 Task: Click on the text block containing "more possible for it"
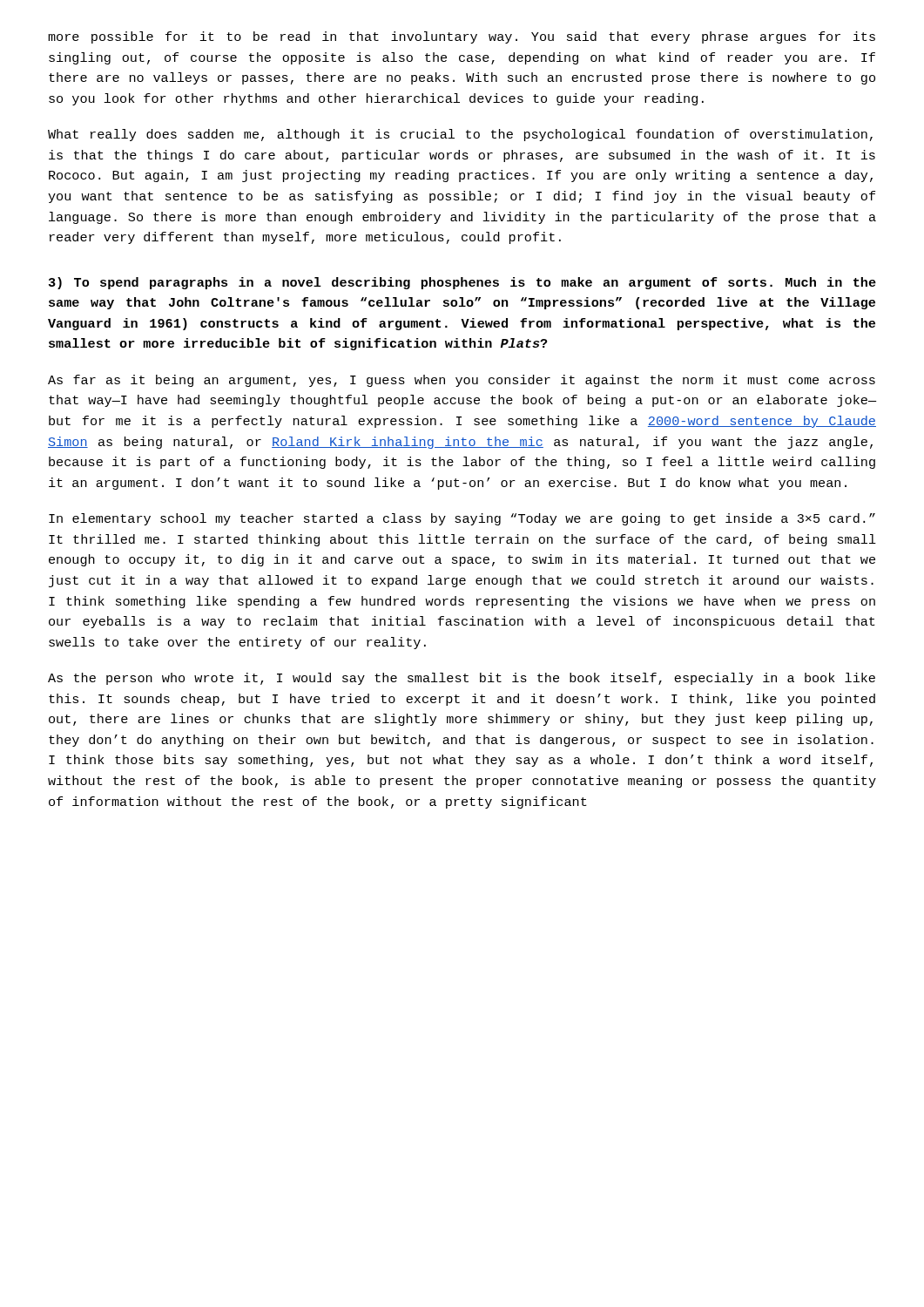point(462,68)
